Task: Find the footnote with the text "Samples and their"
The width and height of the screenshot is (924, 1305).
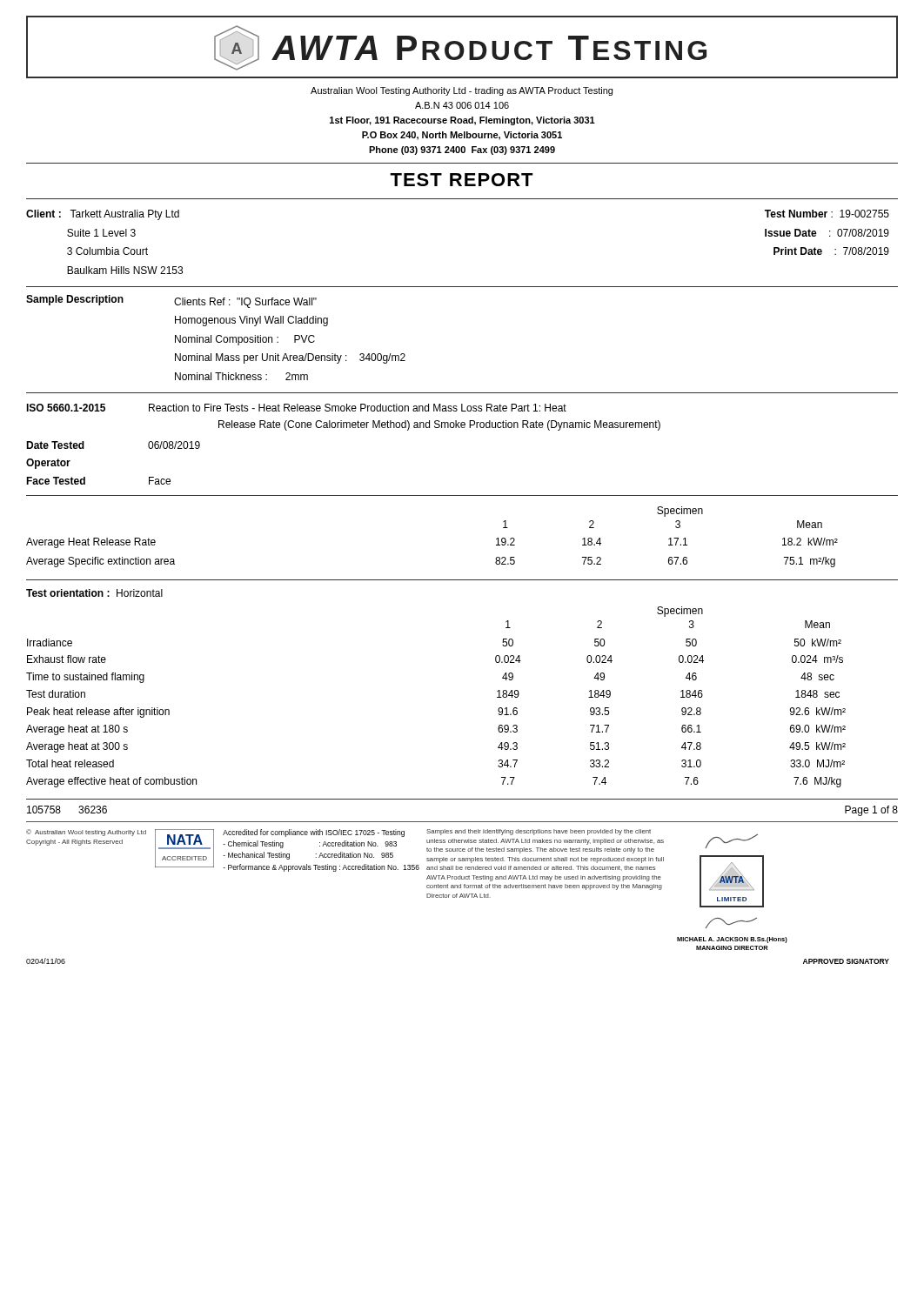Action: [x=545, y=863]
